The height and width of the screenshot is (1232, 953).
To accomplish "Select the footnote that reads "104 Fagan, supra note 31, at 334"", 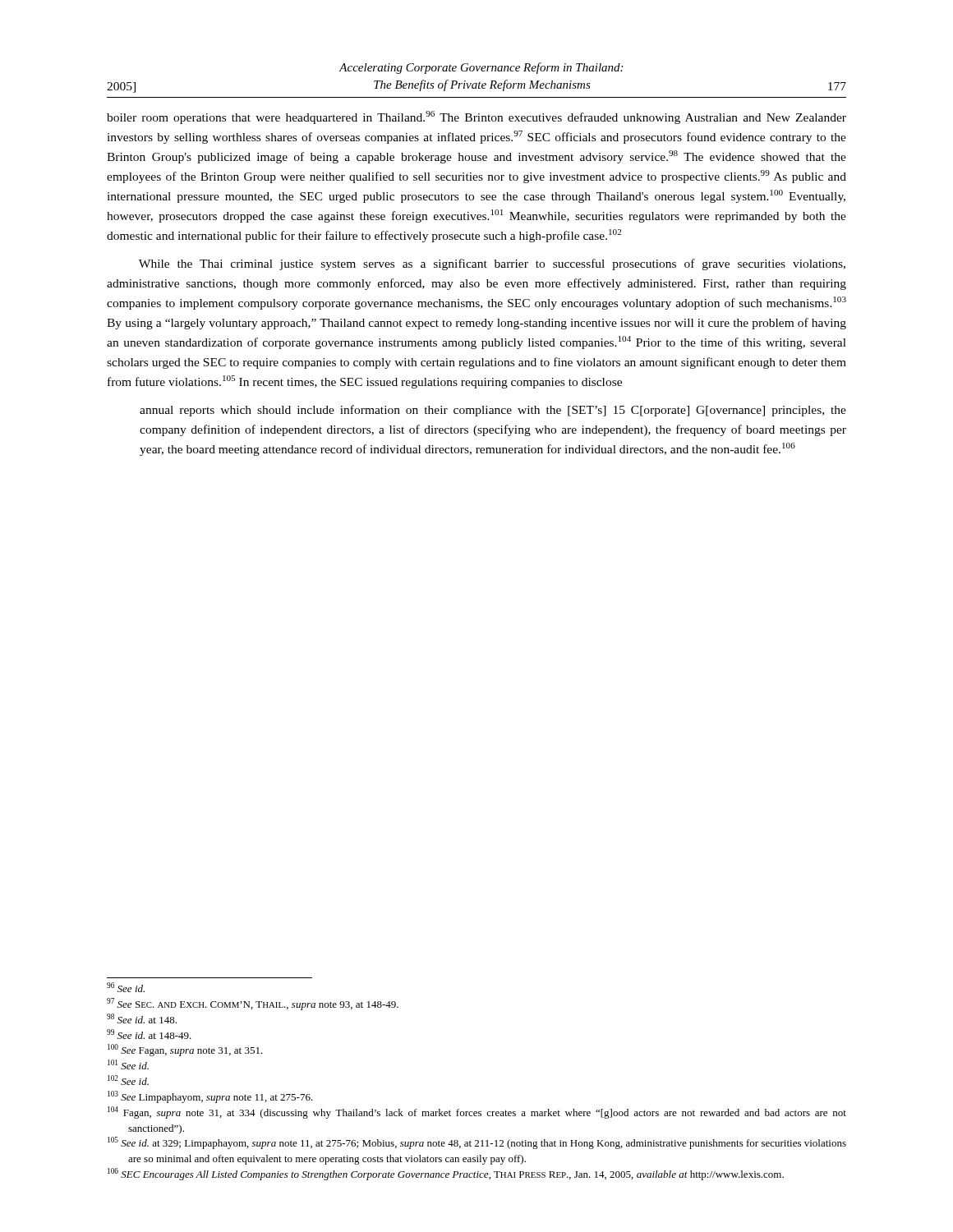I will (476, 1121).
